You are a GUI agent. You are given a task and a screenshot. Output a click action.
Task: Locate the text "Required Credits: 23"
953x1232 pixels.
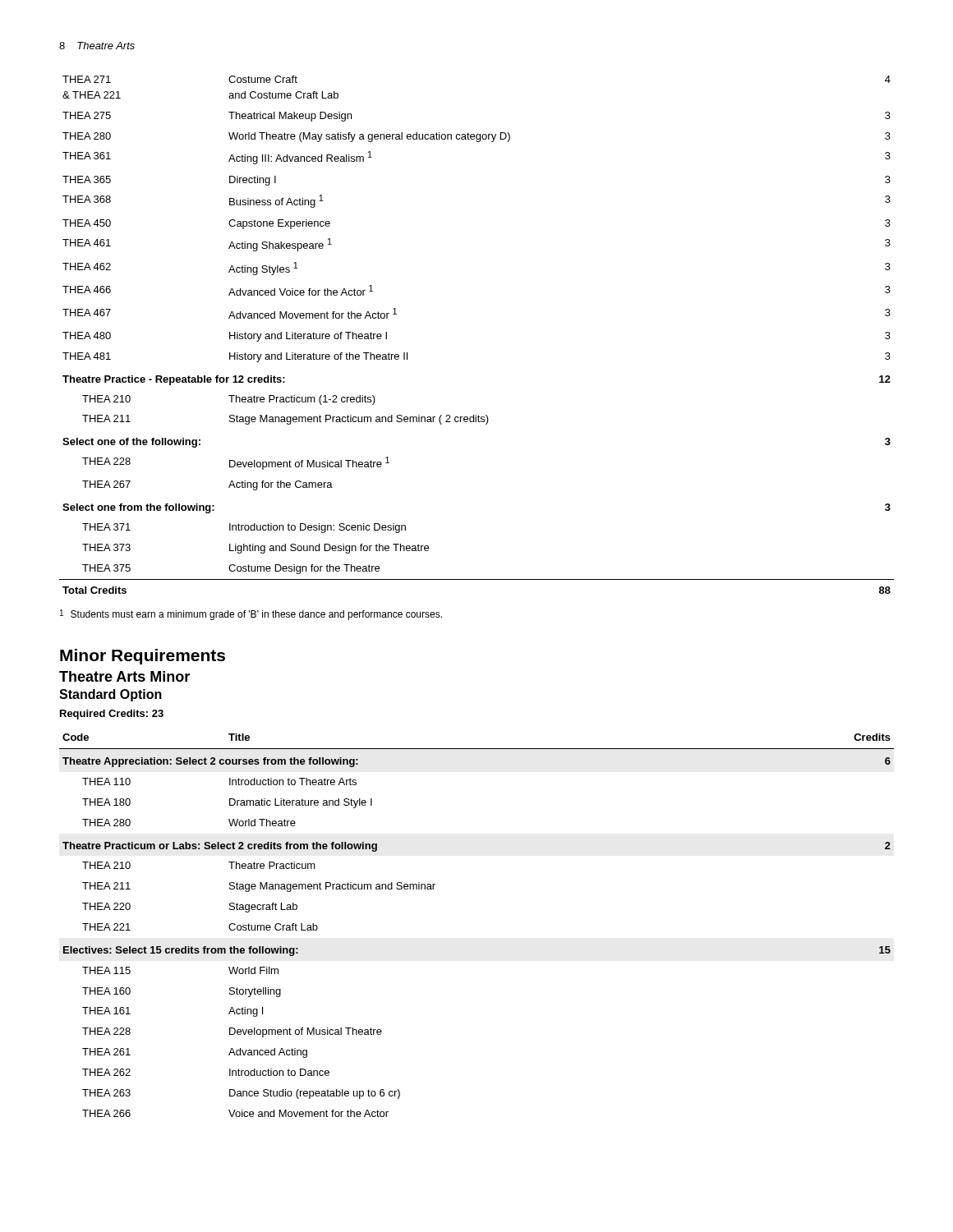tap(111, 714)
